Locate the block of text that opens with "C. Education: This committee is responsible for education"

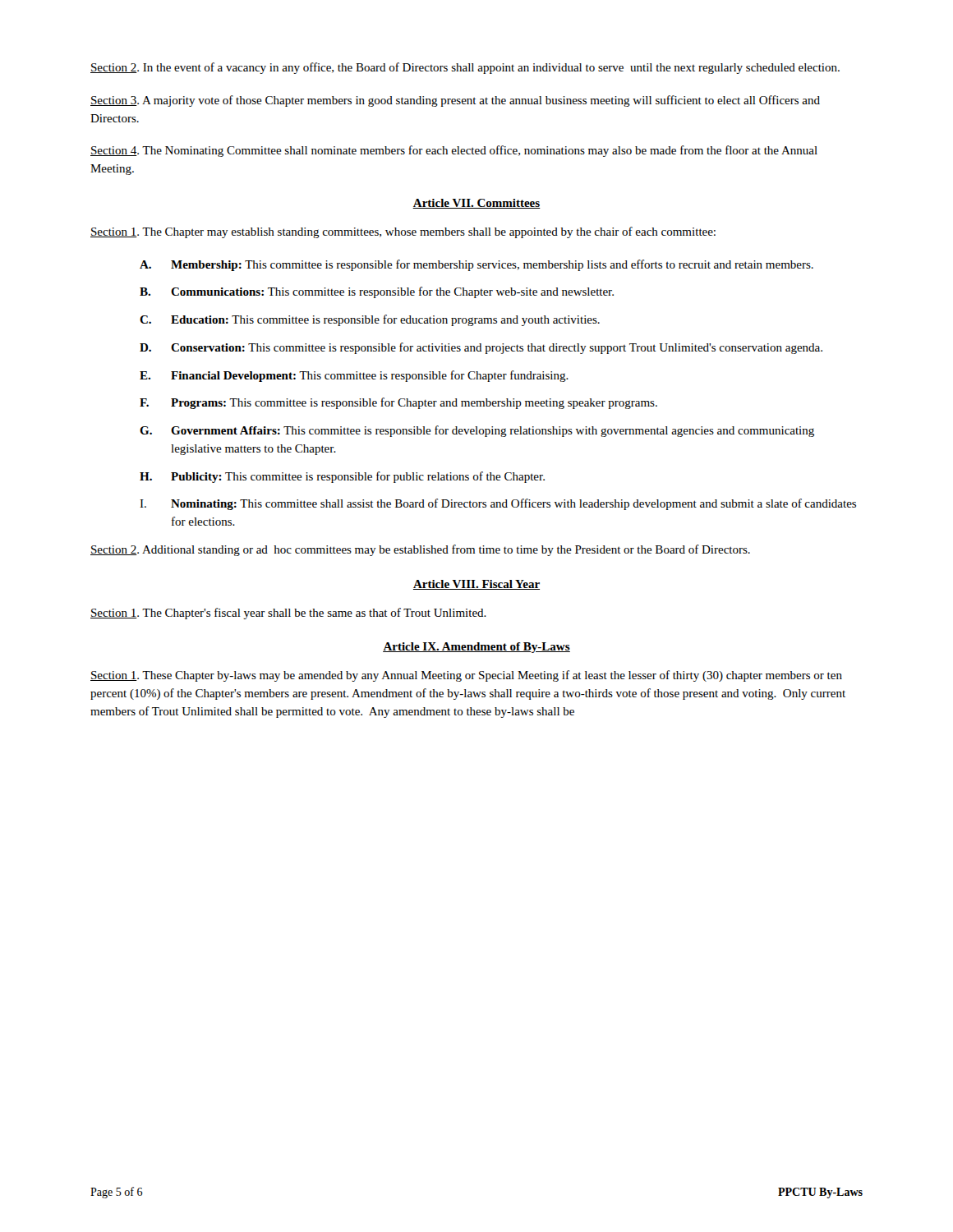pyautogui.click(x=501, y=320)
